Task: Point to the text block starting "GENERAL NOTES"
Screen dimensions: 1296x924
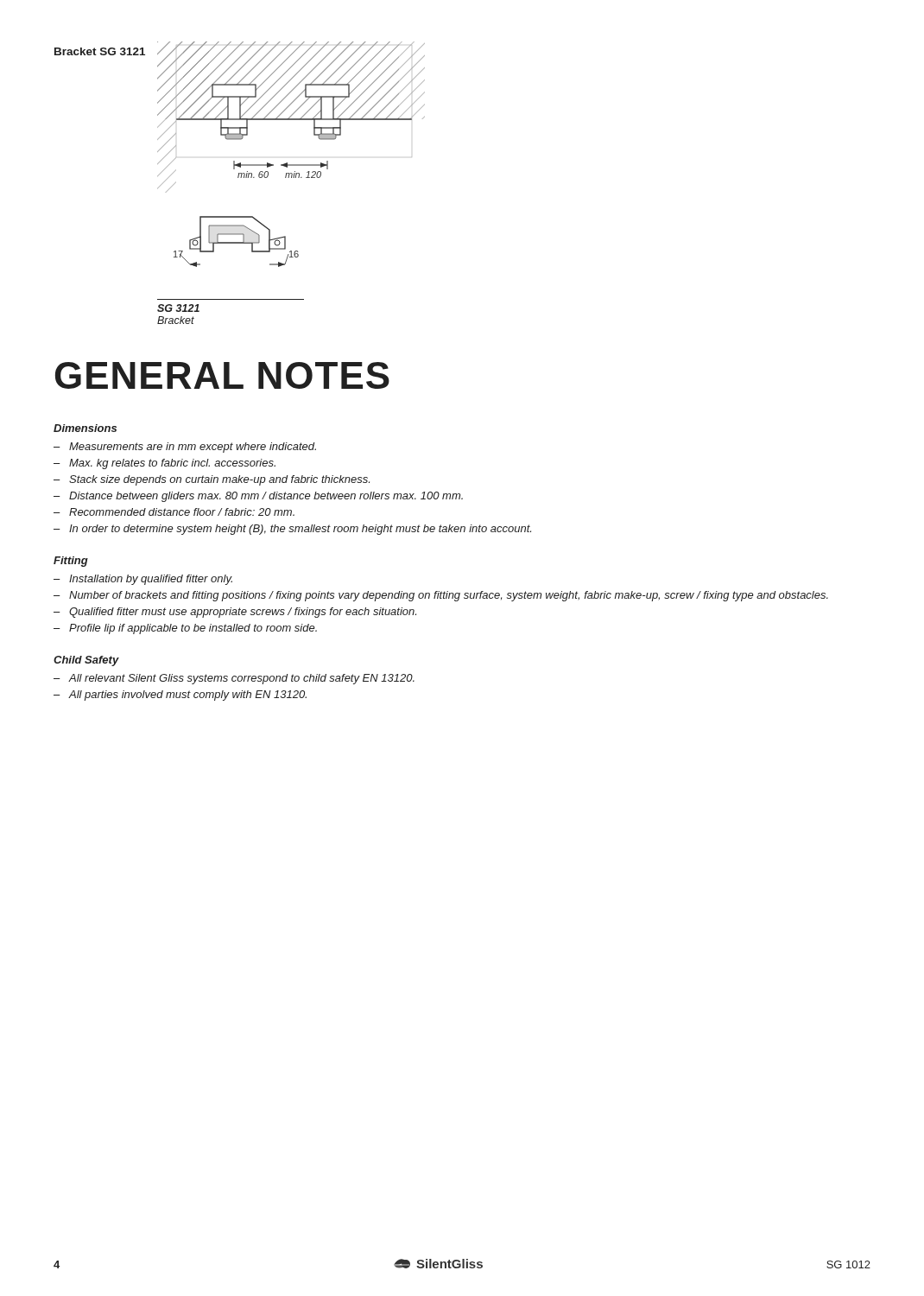Action: tap(222, 375)
